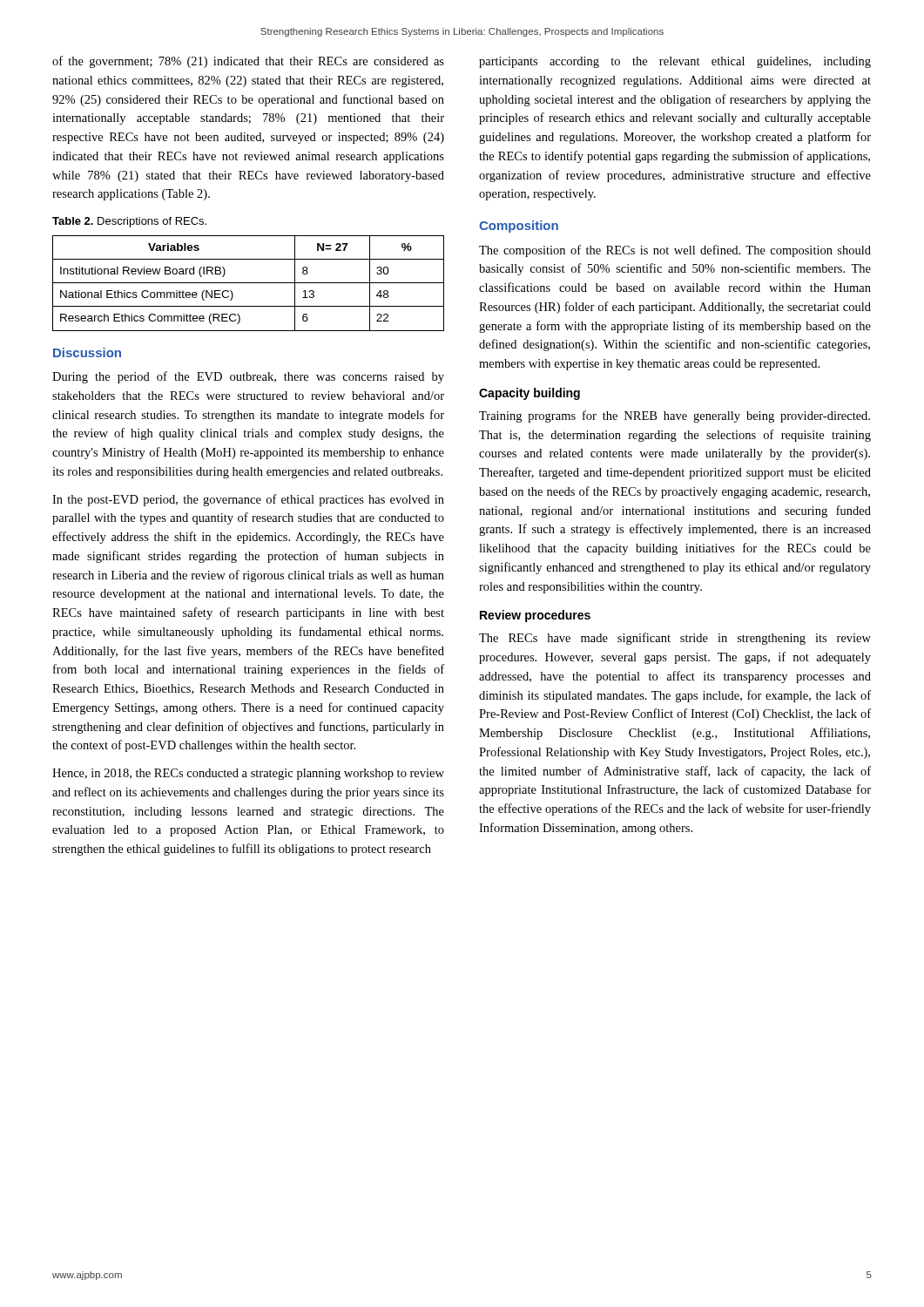Select the block starting "Training programs for the"
This screenshot has height=1307, width=924.
coord(675,501)
